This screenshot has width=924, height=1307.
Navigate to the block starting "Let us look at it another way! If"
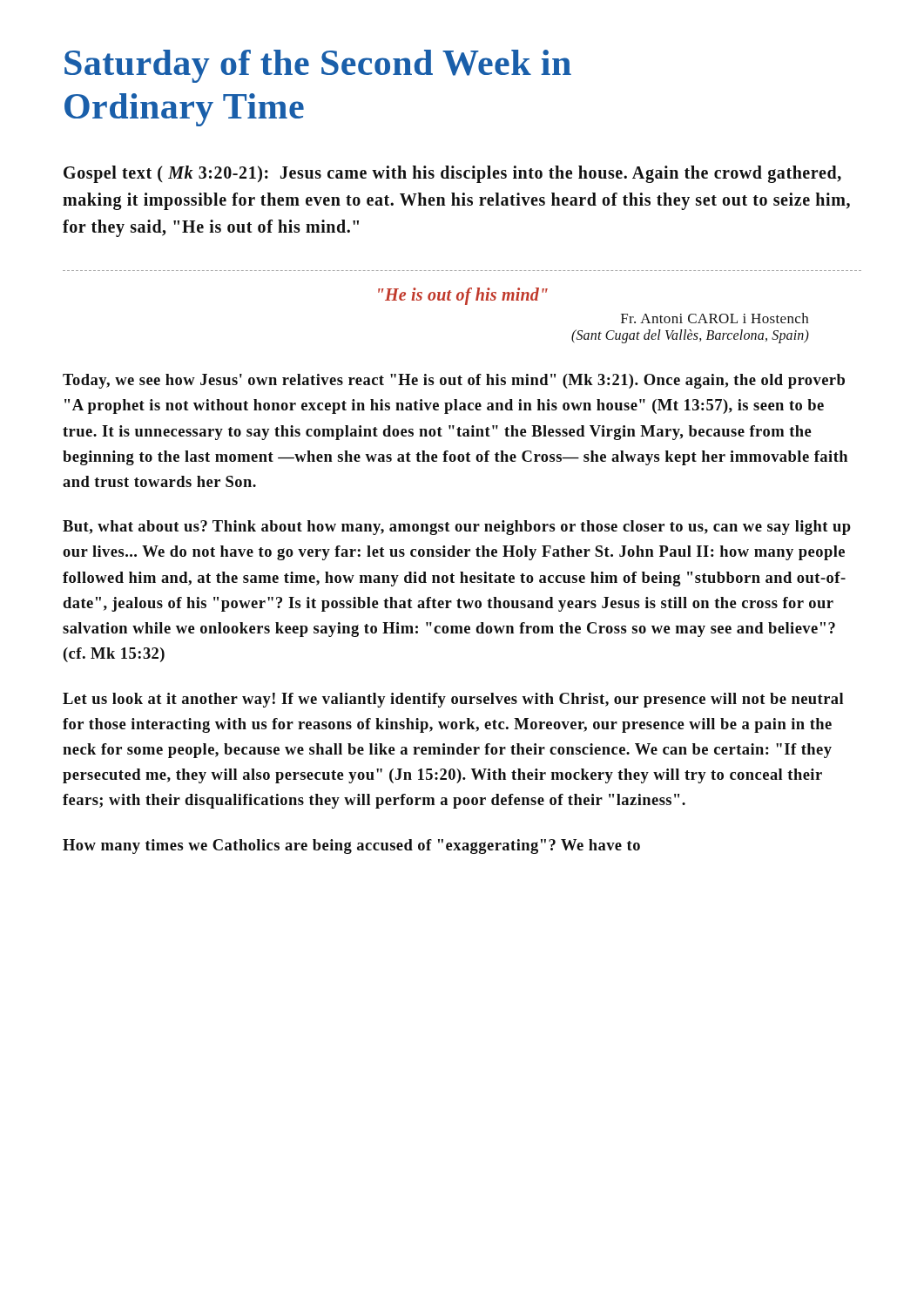click(x=453, y=749)
